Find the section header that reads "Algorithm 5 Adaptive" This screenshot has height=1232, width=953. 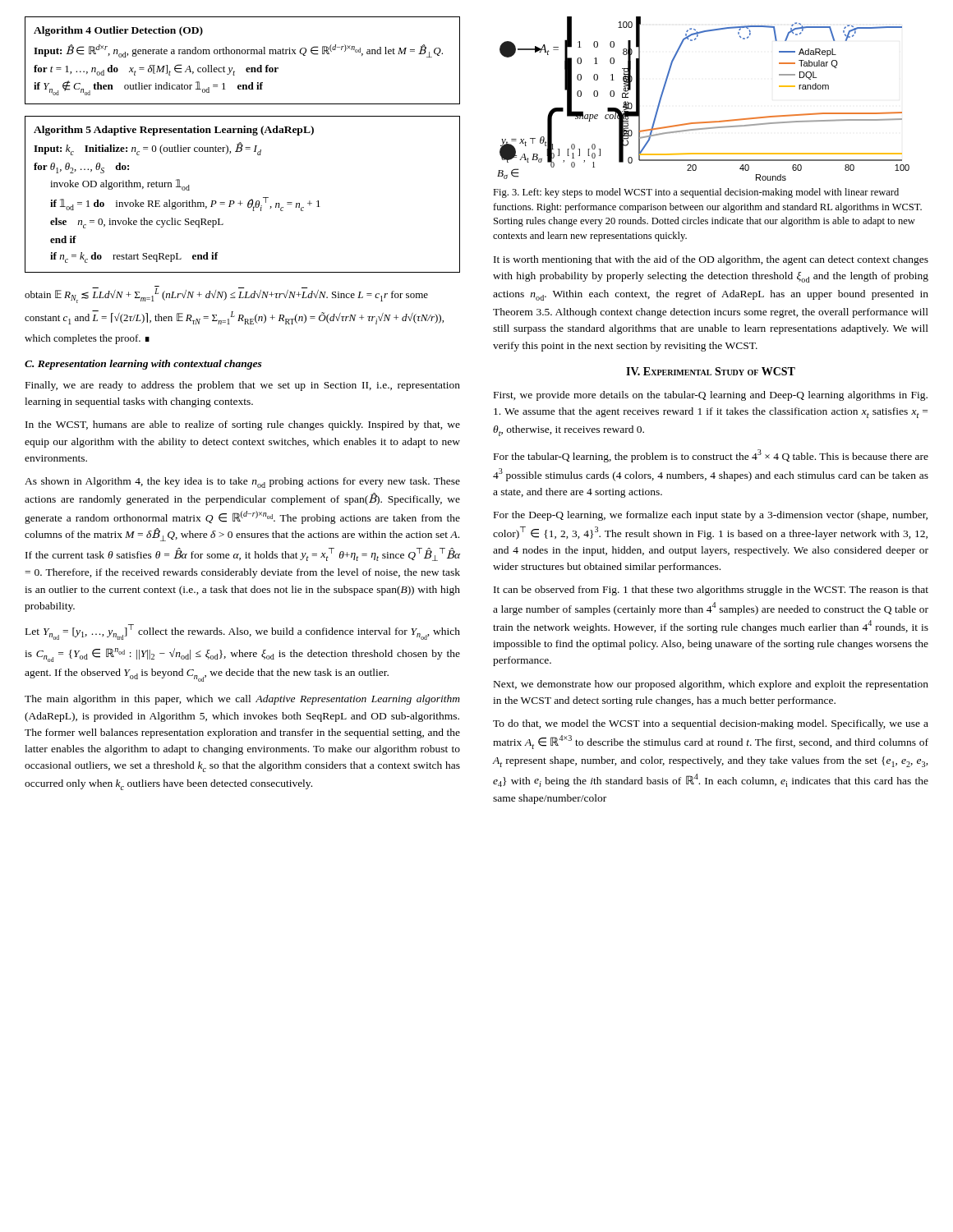(x=242, y=194)
